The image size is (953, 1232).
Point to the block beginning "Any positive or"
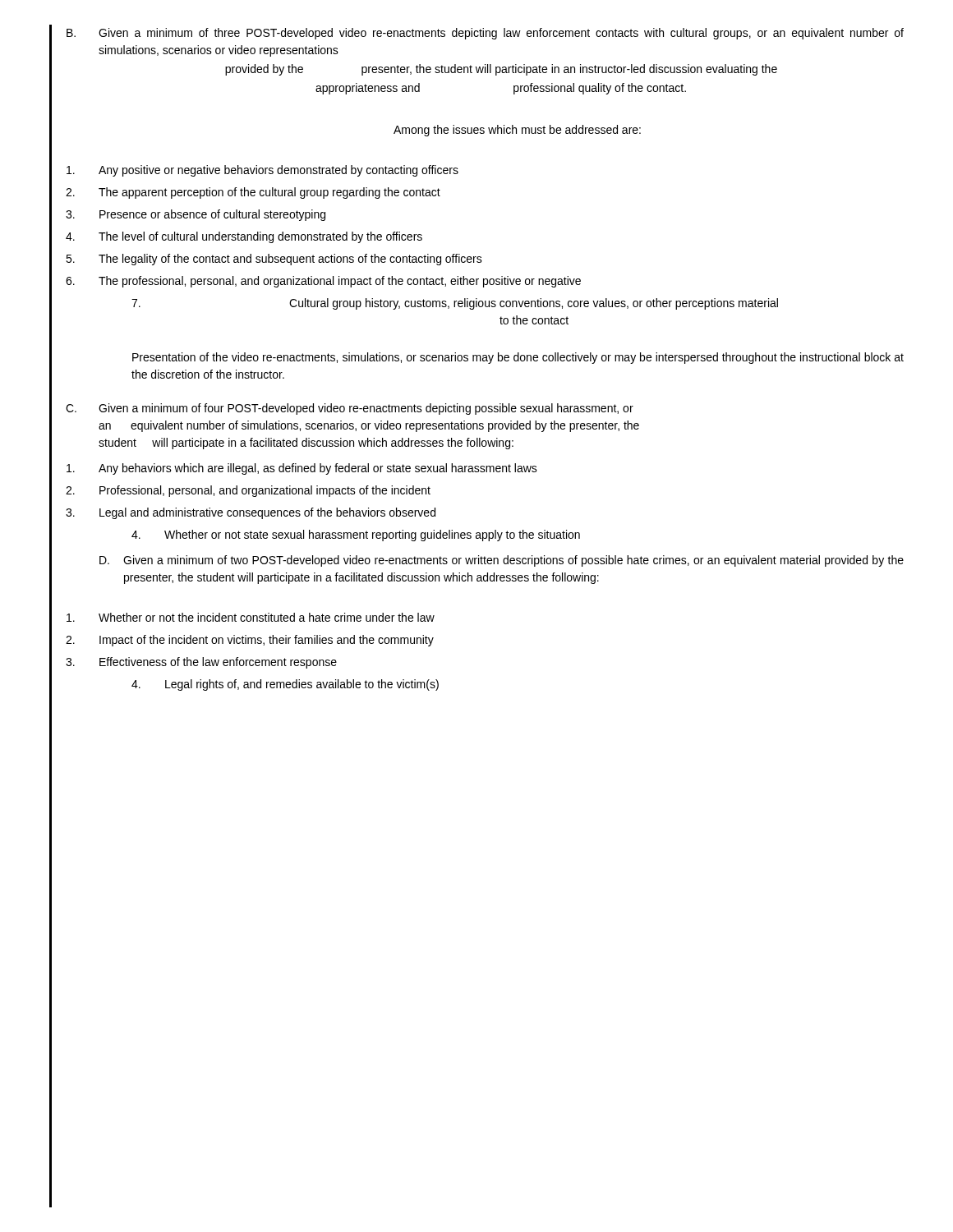pyautogui.click(x=262, y=171)
